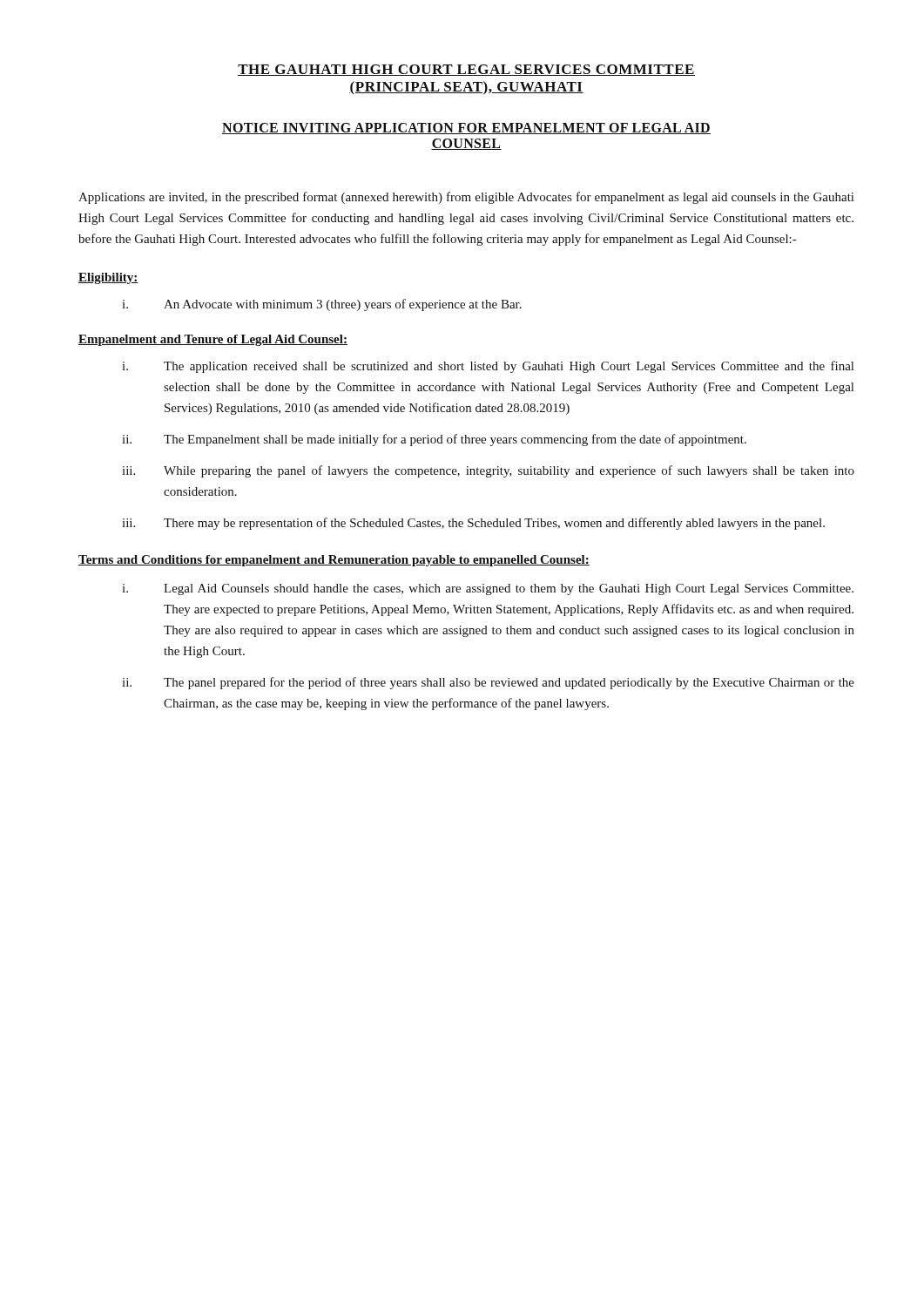Find the block on this page that starts "ii. The panel prepared for the period"

[475, 693]
